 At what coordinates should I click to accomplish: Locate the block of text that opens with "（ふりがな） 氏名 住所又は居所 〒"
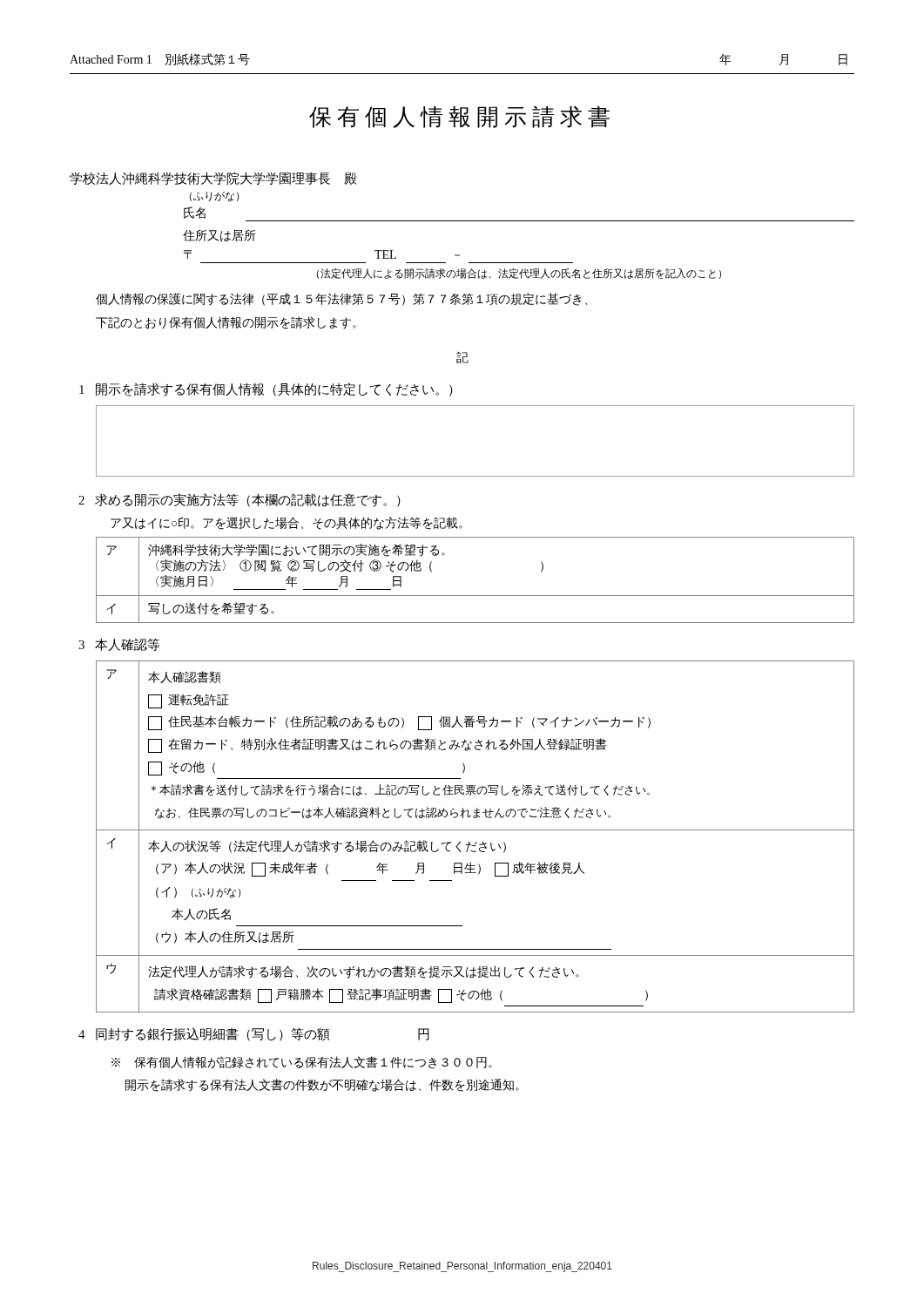coord(214,197)
